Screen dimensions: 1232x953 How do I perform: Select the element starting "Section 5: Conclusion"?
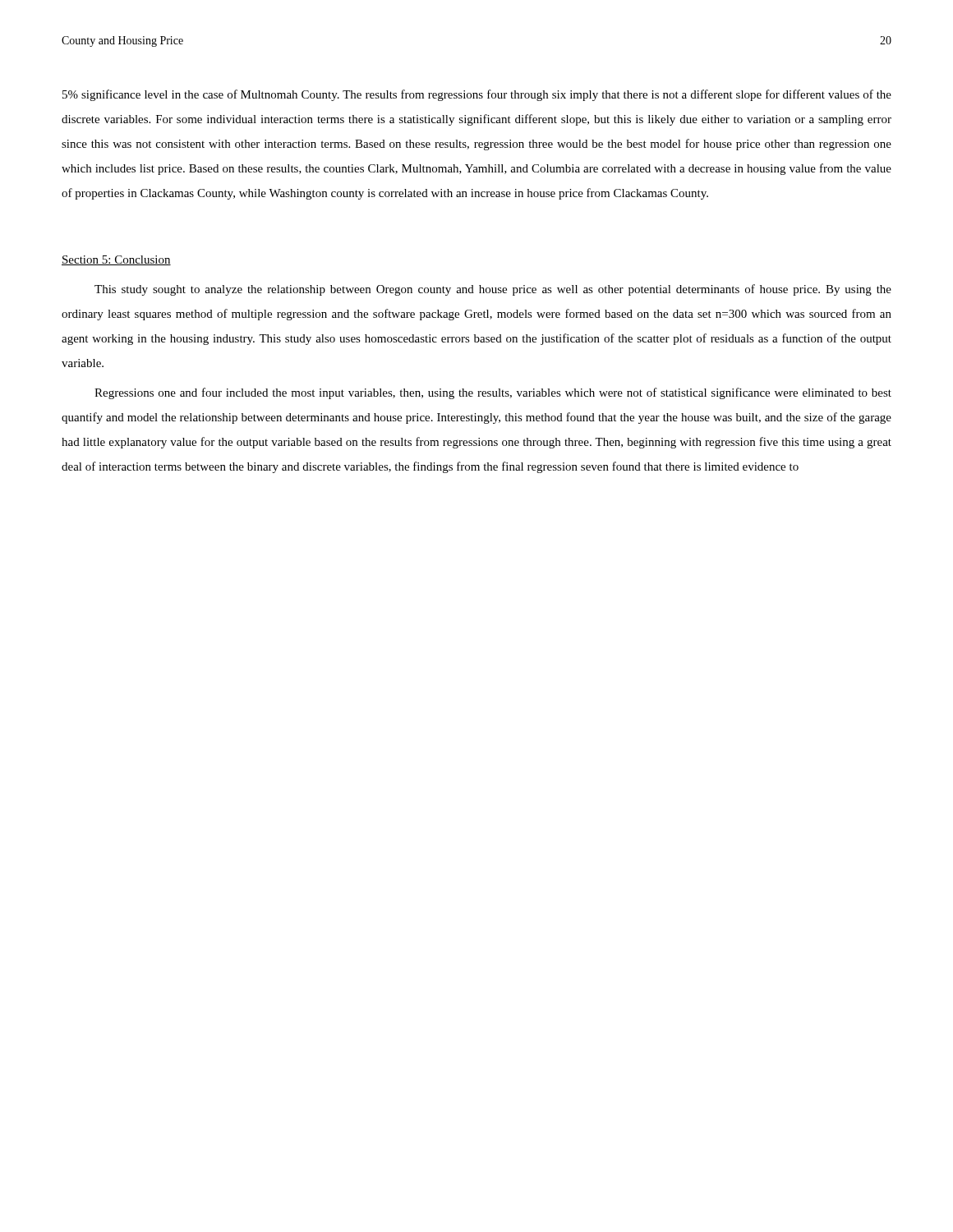pyautogui.click(x=116, y=260)
